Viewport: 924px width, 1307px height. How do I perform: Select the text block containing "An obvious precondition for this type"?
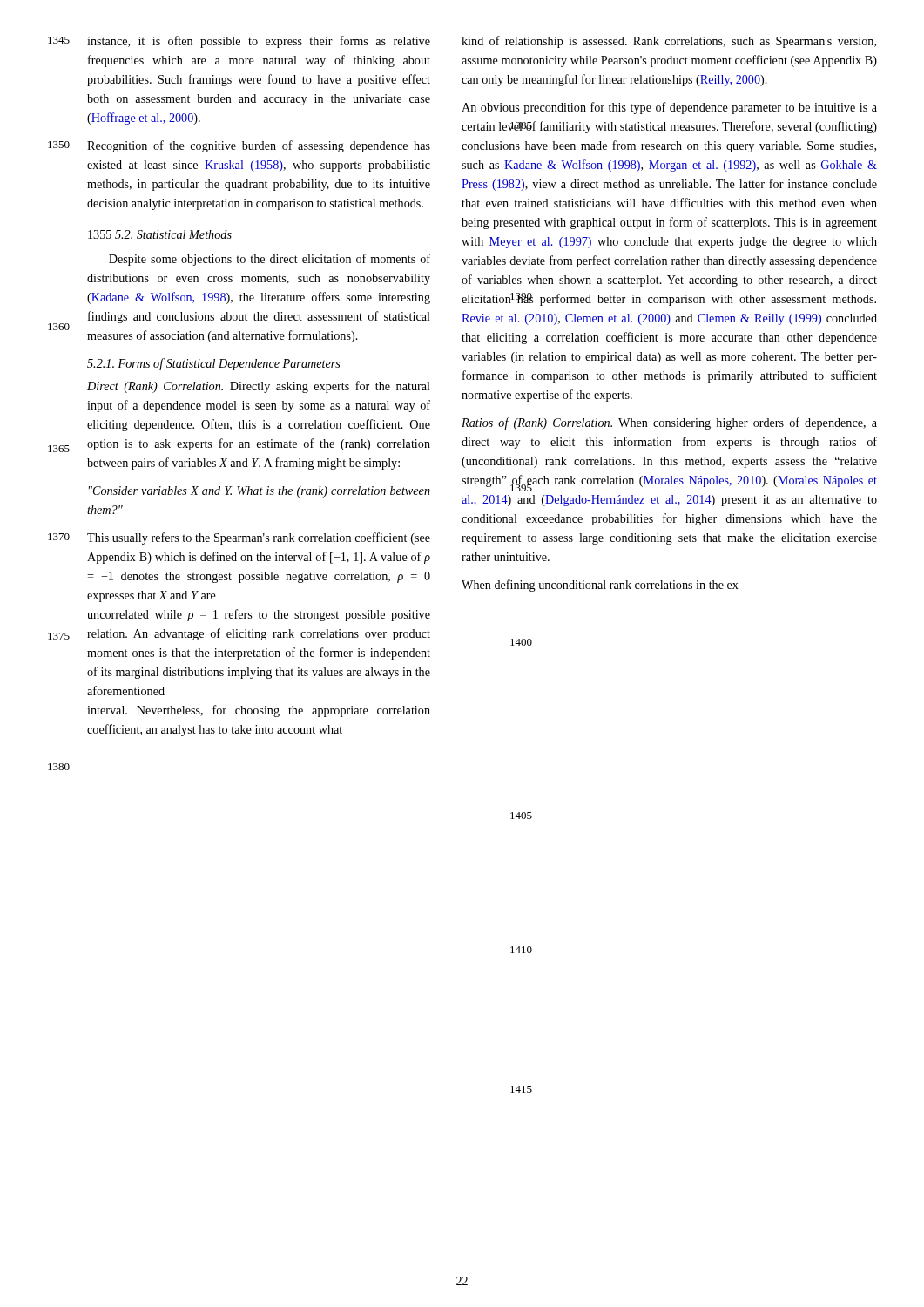click(669, 251)
